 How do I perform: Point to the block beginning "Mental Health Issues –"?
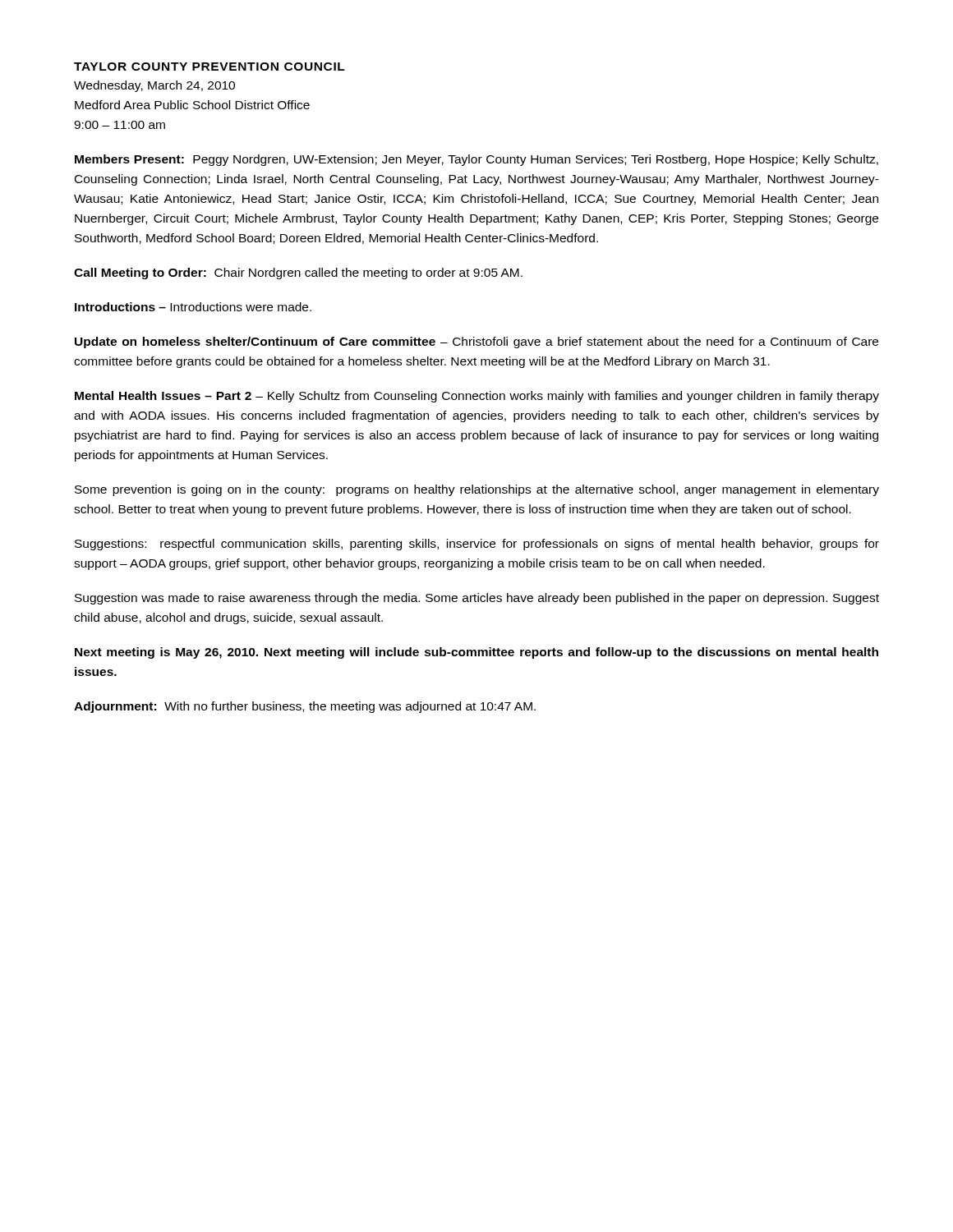point(476,425)
